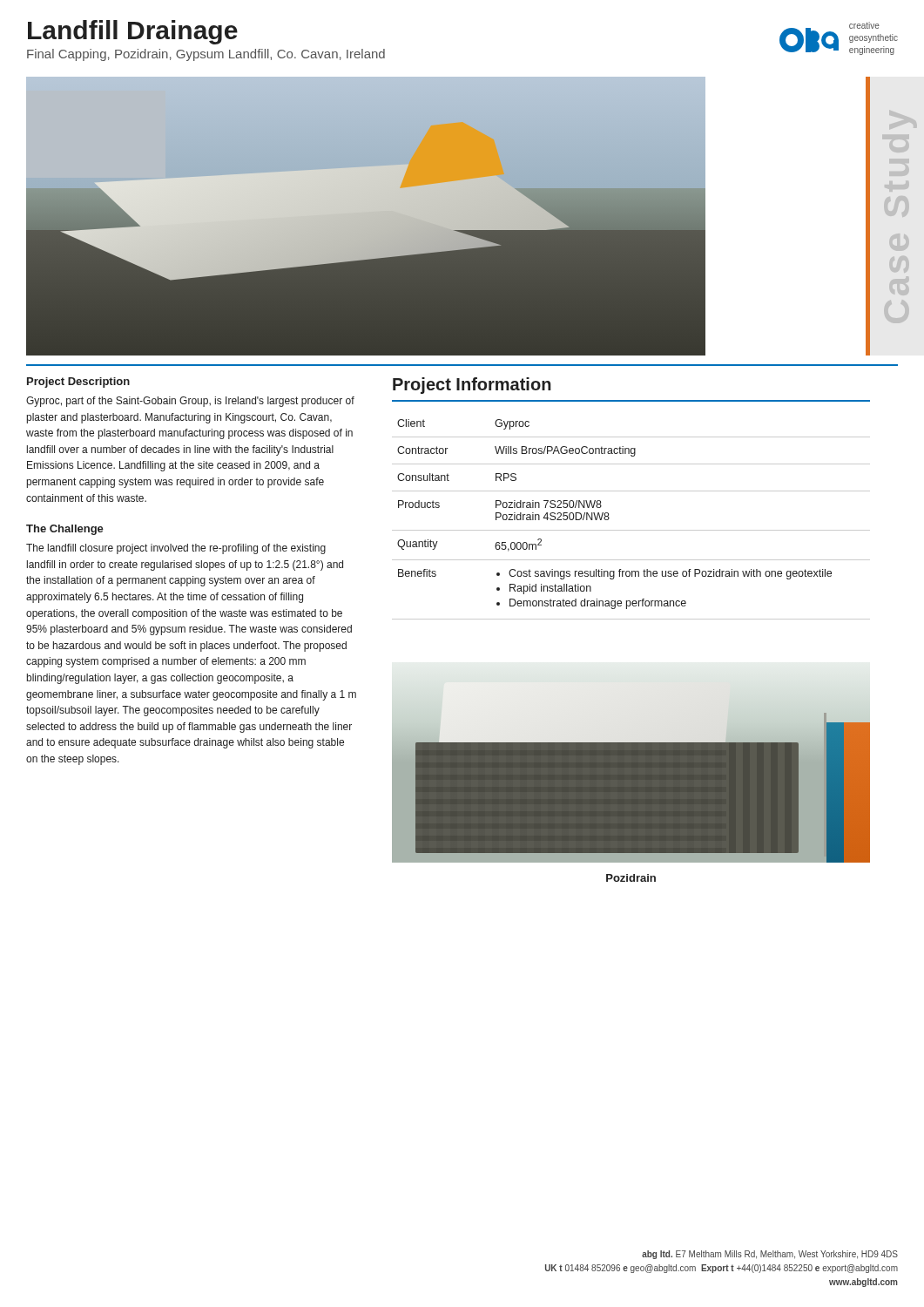Select the block starting "Landfill Drainage Final Capping, Pozidrain, Gypsum Landfill, Co."
The width and height of the screenshot is (924, 1307).
(x=206, y=38)
